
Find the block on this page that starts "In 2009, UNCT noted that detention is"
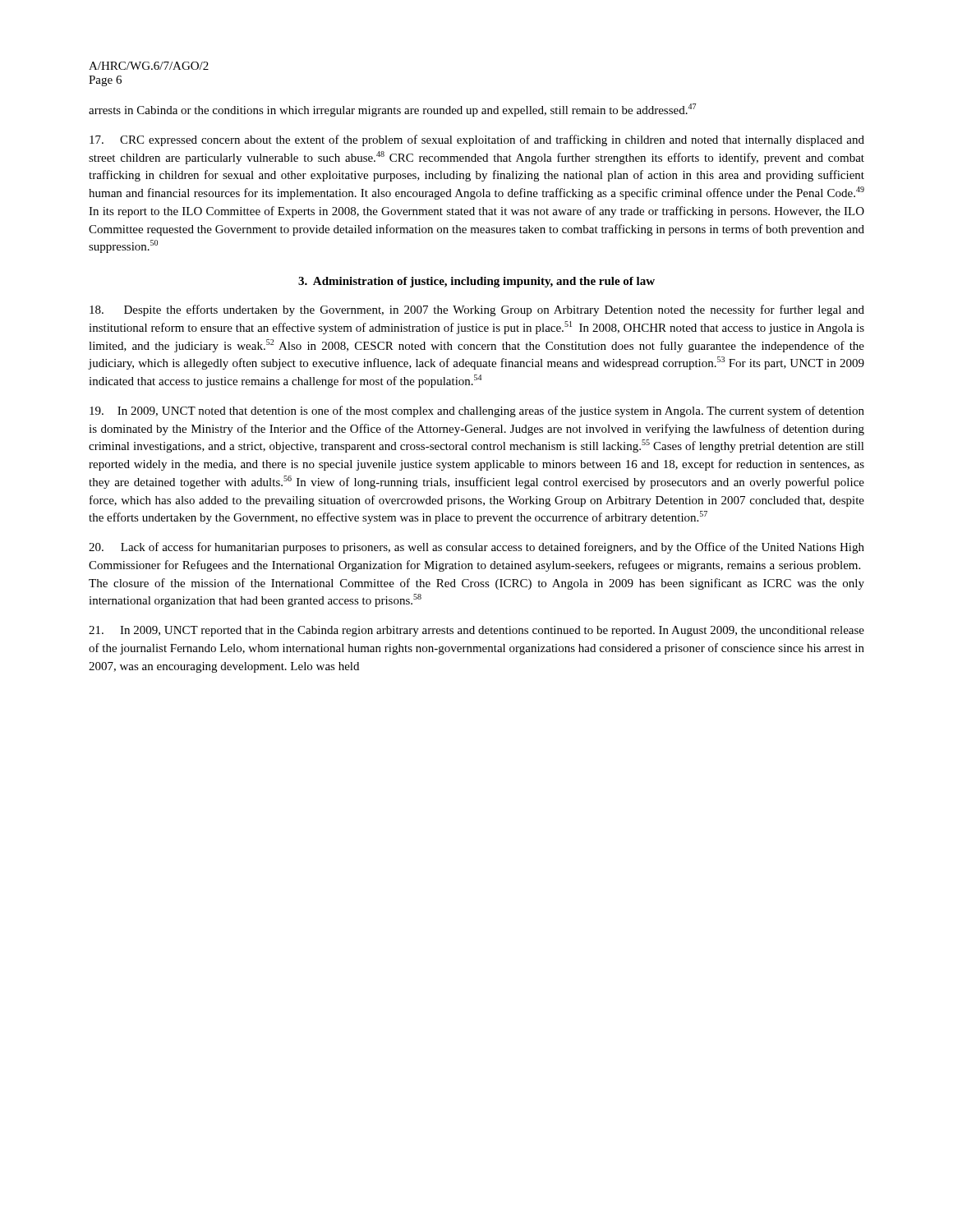click(476, 465)
